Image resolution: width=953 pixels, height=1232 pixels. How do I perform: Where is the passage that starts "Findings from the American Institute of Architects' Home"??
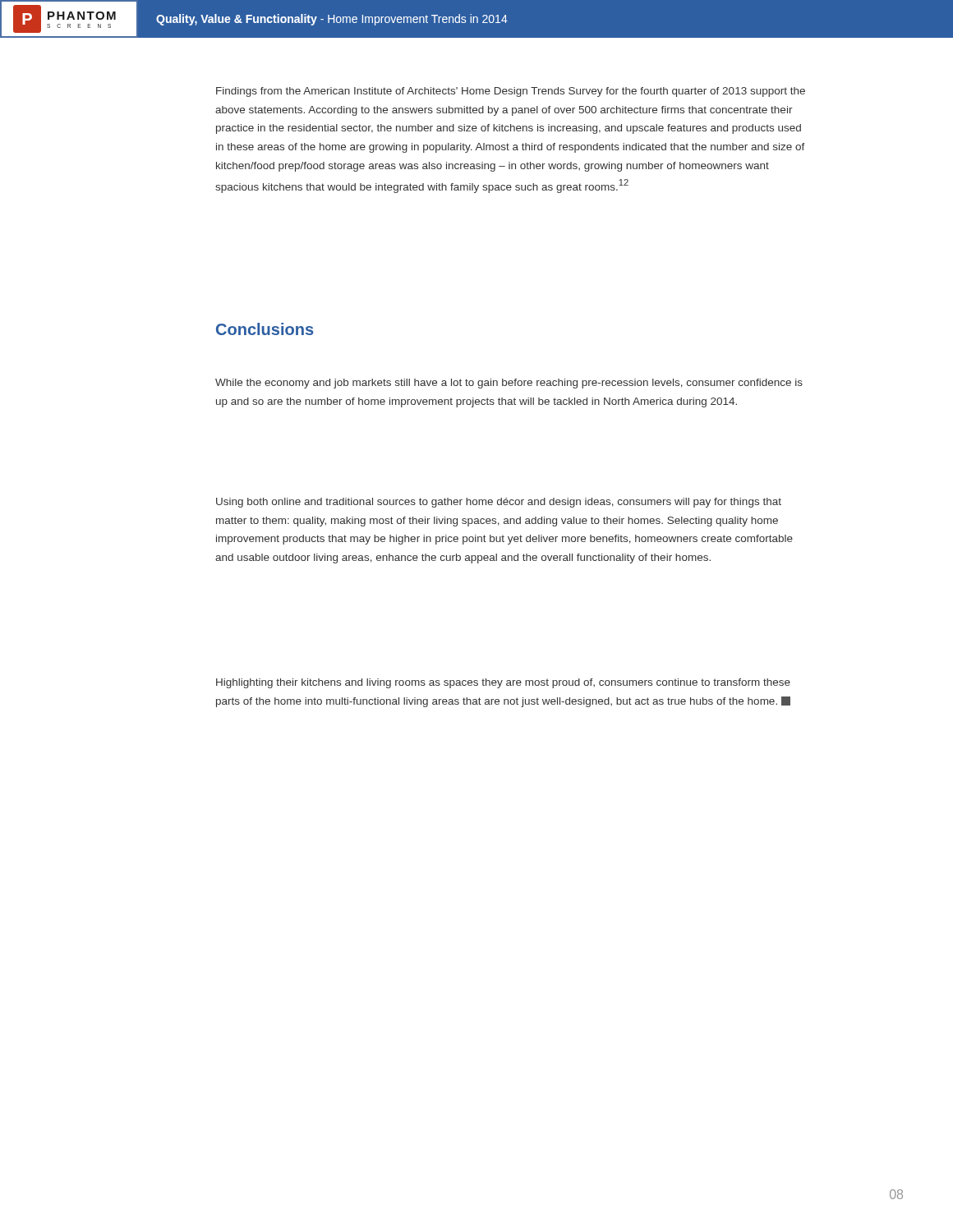[511, 139]
